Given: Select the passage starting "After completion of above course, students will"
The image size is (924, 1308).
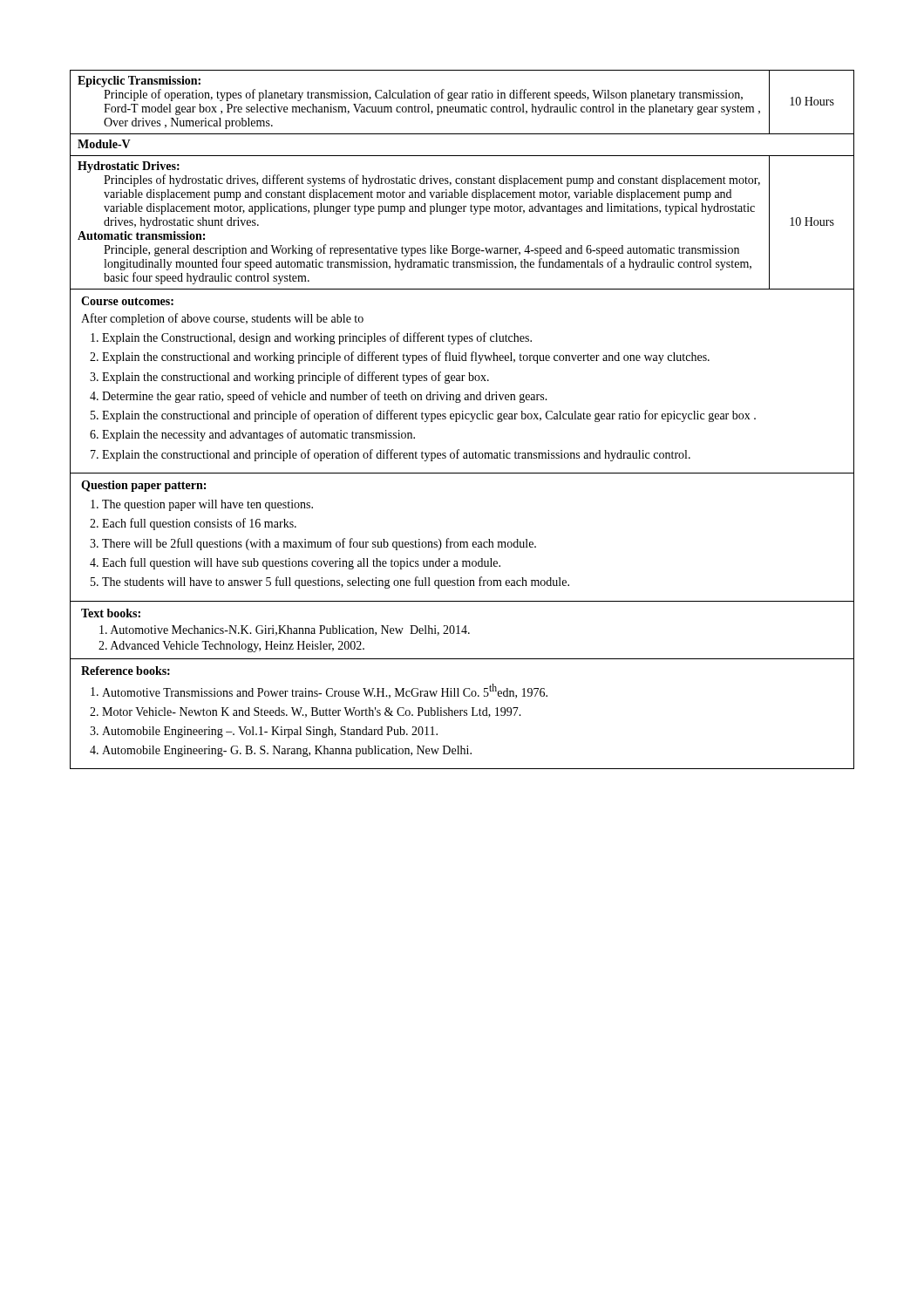Looking at the screenshot, I should pyautogui.click(x=222, y=319).
